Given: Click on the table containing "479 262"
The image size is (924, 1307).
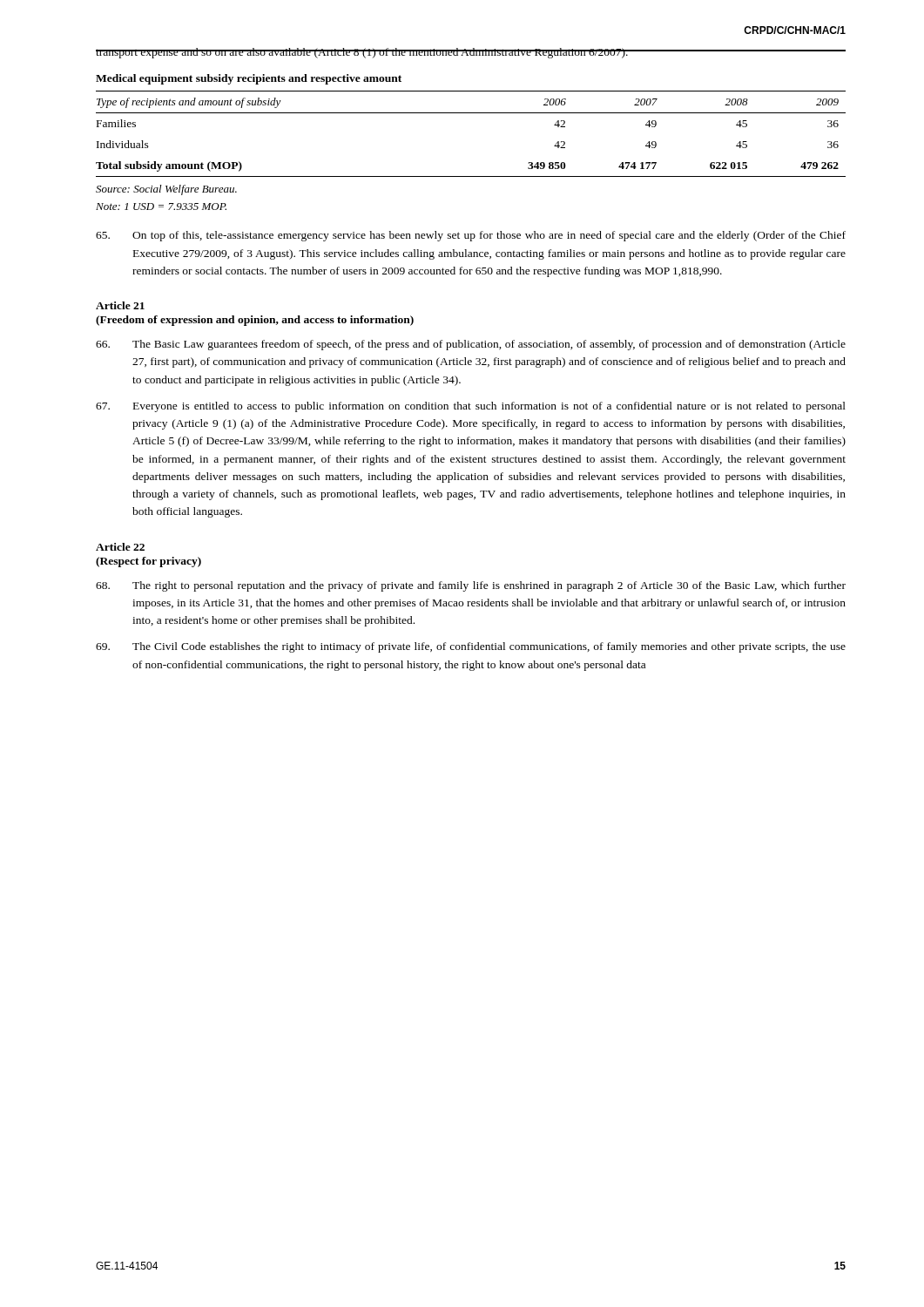Looking at the screenshot, I should (x=471, y=134).
